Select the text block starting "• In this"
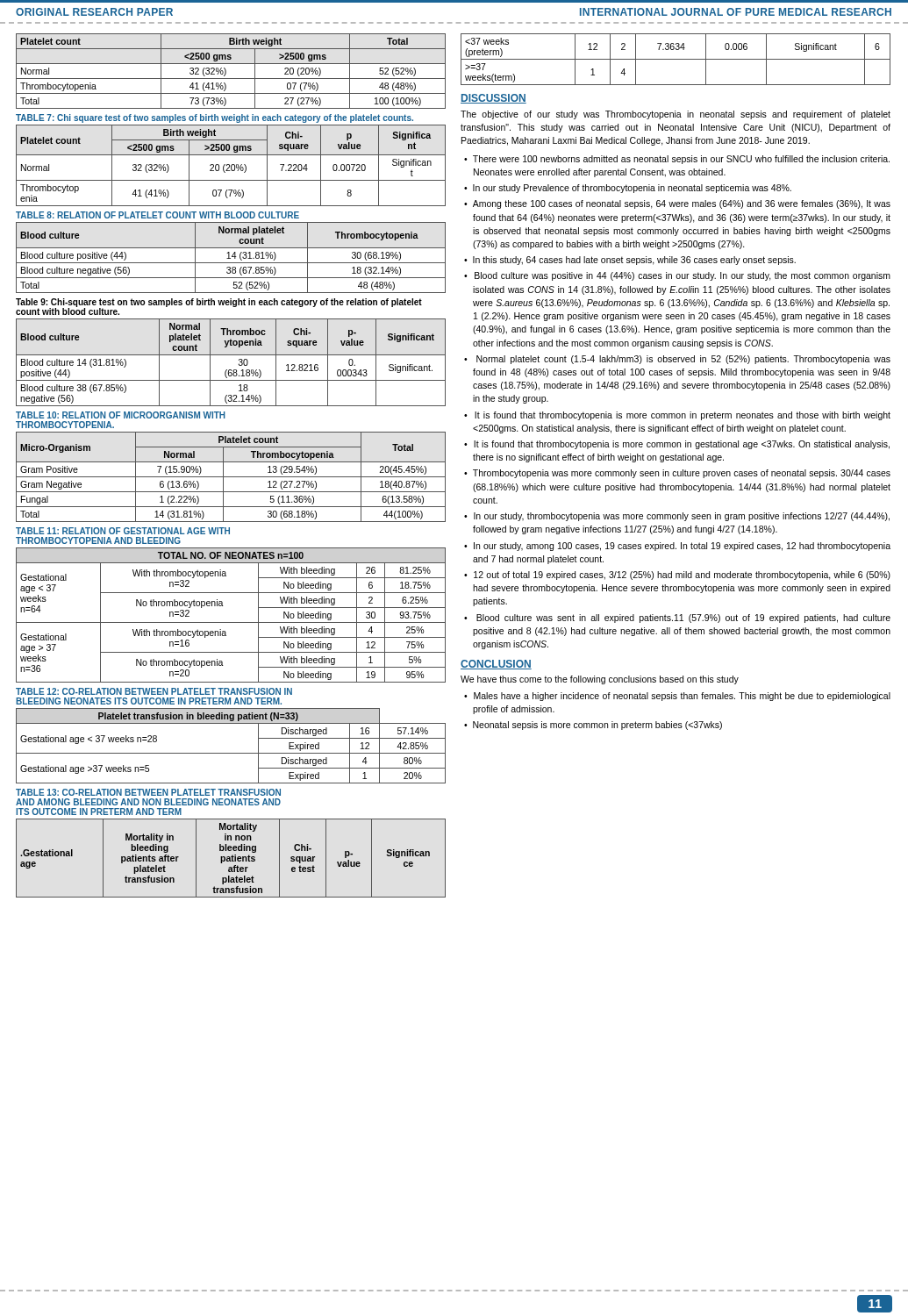 coord(630,260)
